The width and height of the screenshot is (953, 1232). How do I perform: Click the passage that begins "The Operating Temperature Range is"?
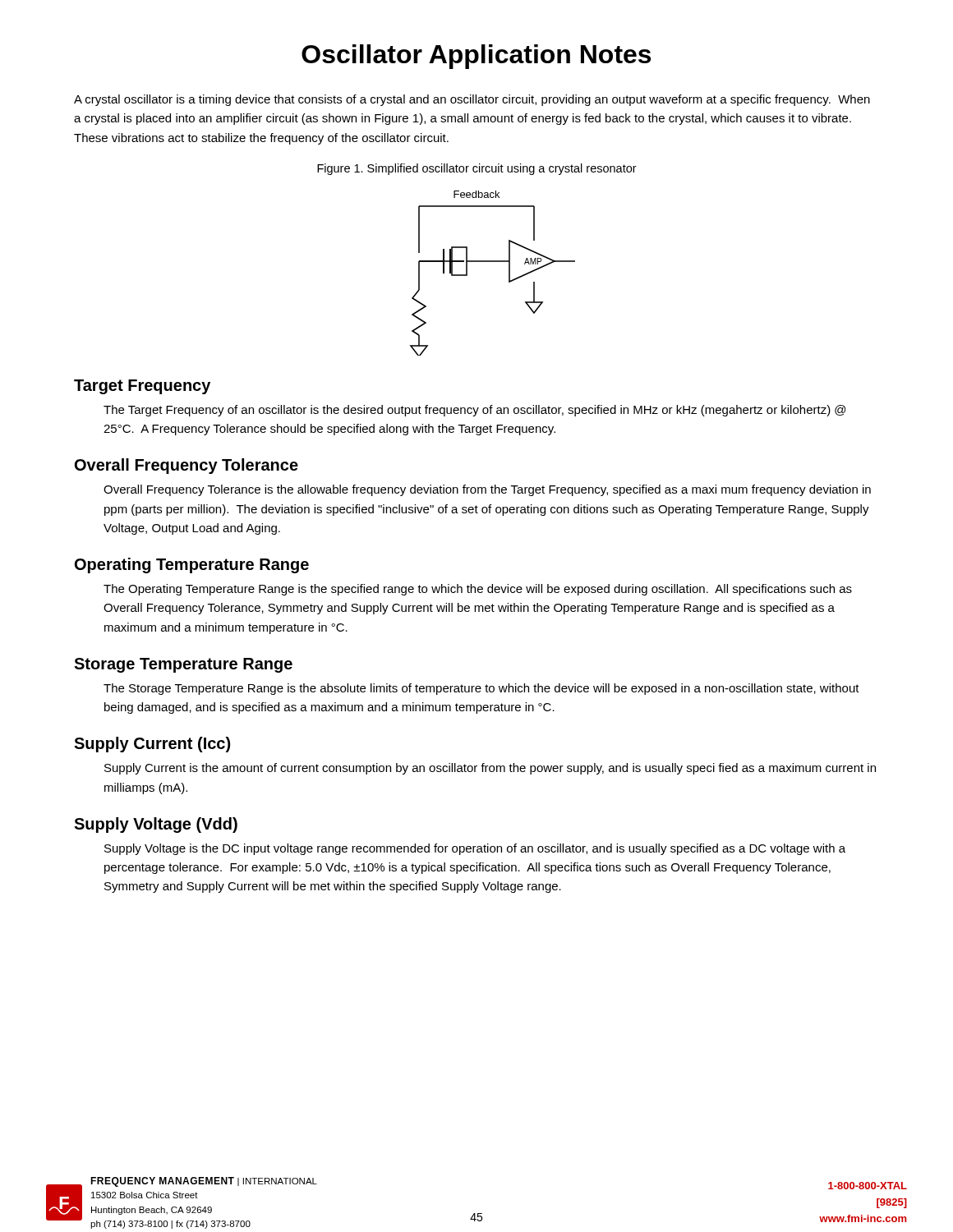478,608
